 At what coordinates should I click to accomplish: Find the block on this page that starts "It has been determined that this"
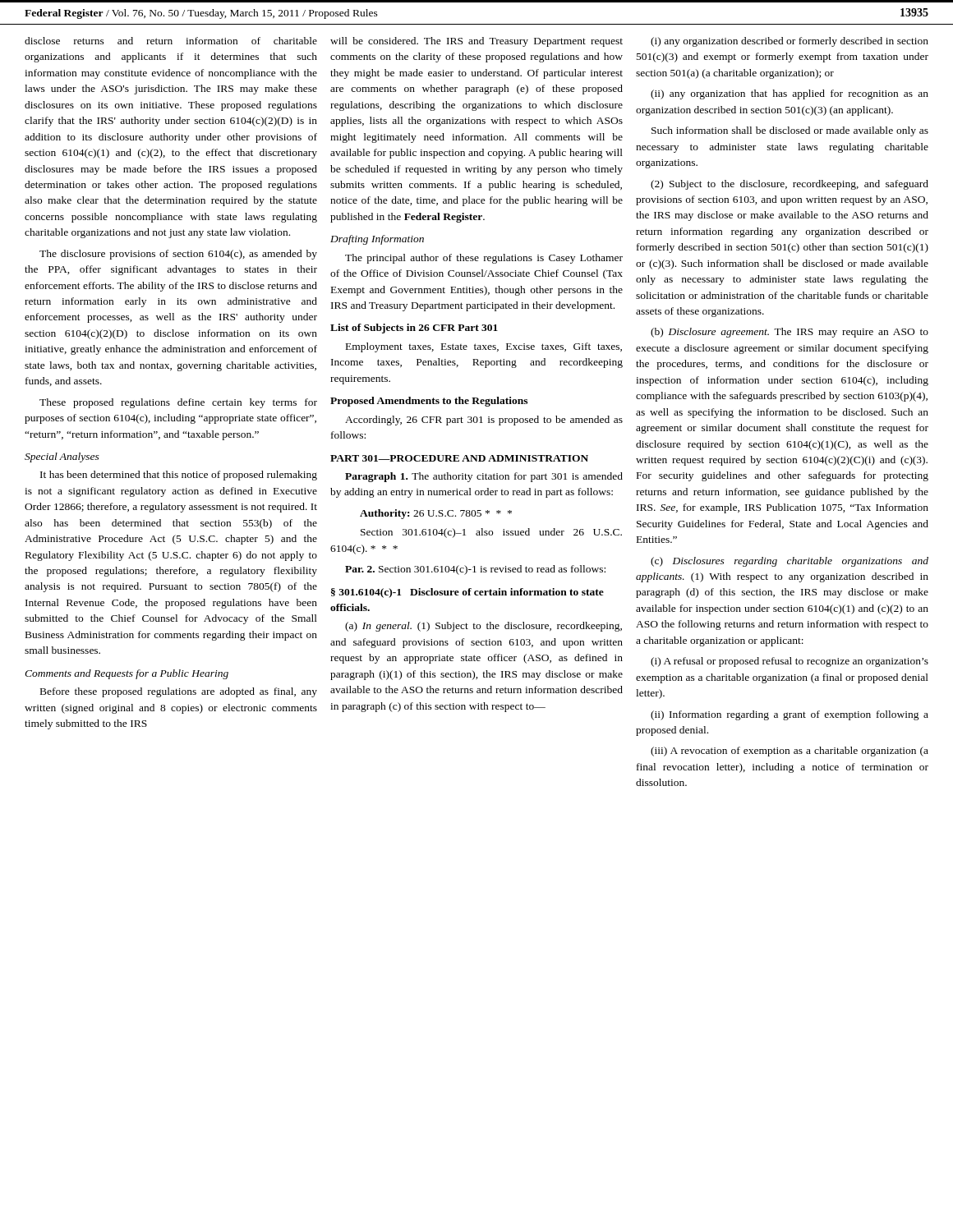click(171, 563)
